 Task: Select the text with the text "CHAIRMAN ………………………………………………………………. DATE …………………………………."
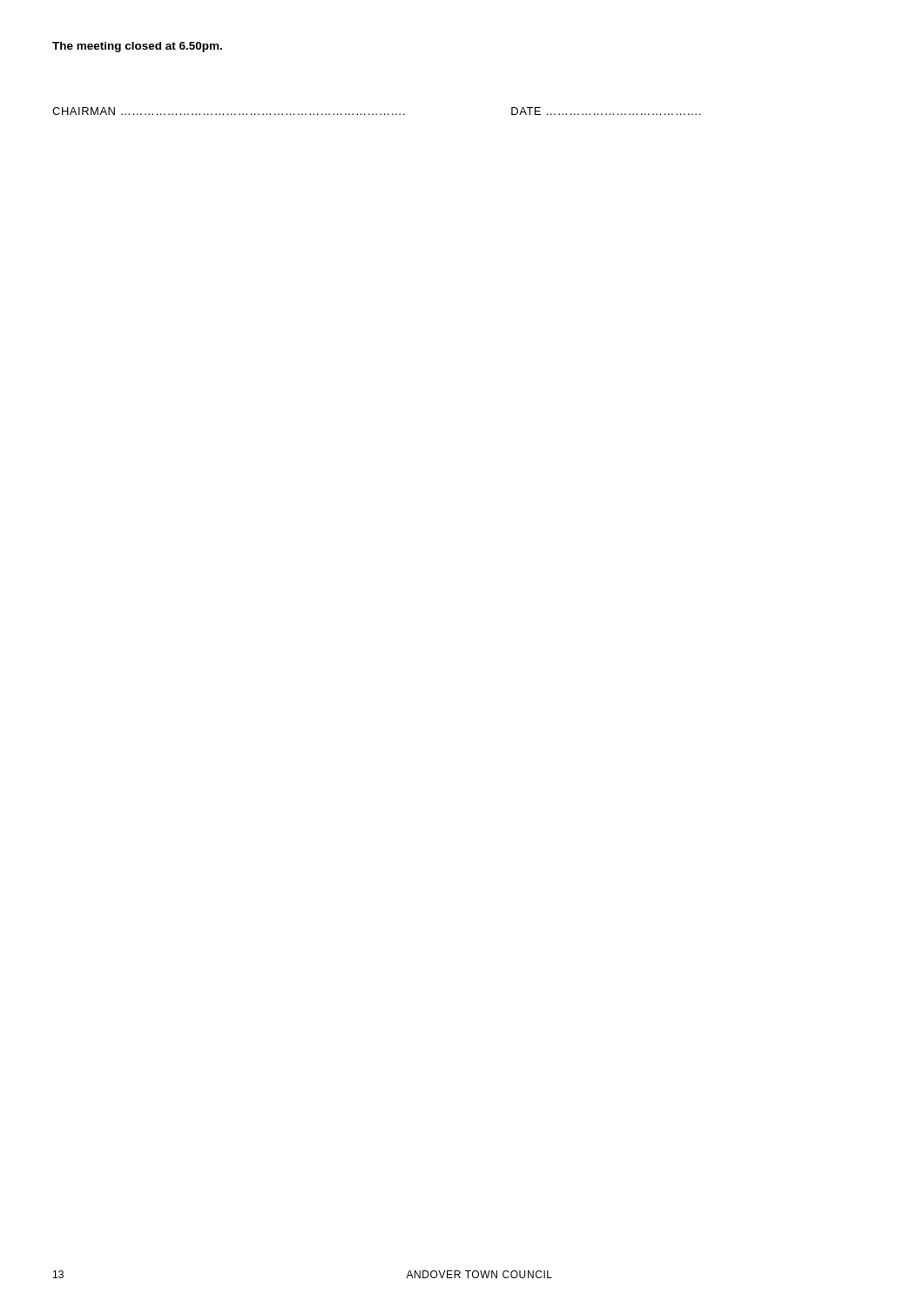pyautogui.click(x=377, y=111)
